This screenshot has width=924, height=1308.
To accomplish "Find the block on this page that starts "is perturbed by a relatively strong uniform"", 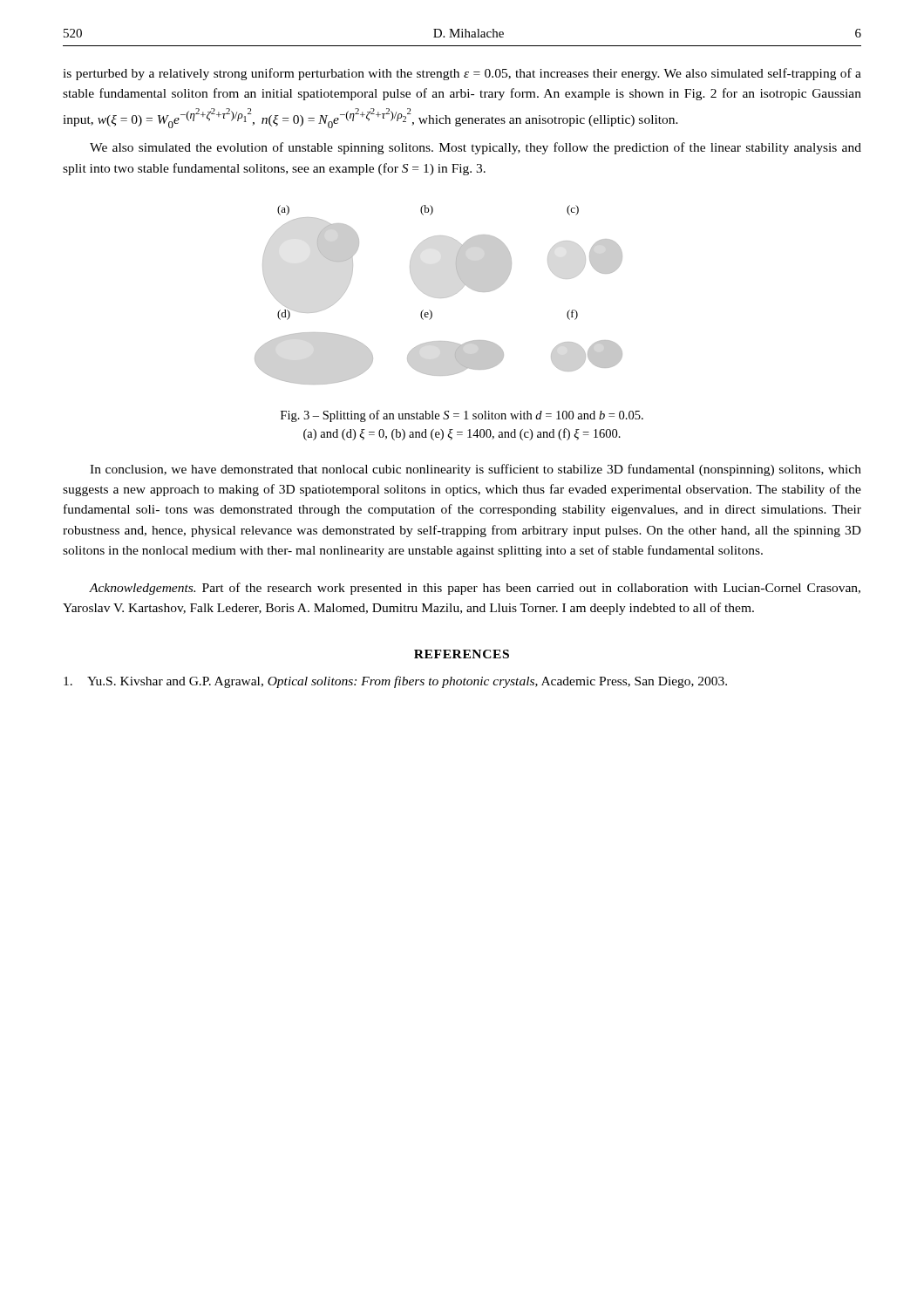I will tap(462, 97).
